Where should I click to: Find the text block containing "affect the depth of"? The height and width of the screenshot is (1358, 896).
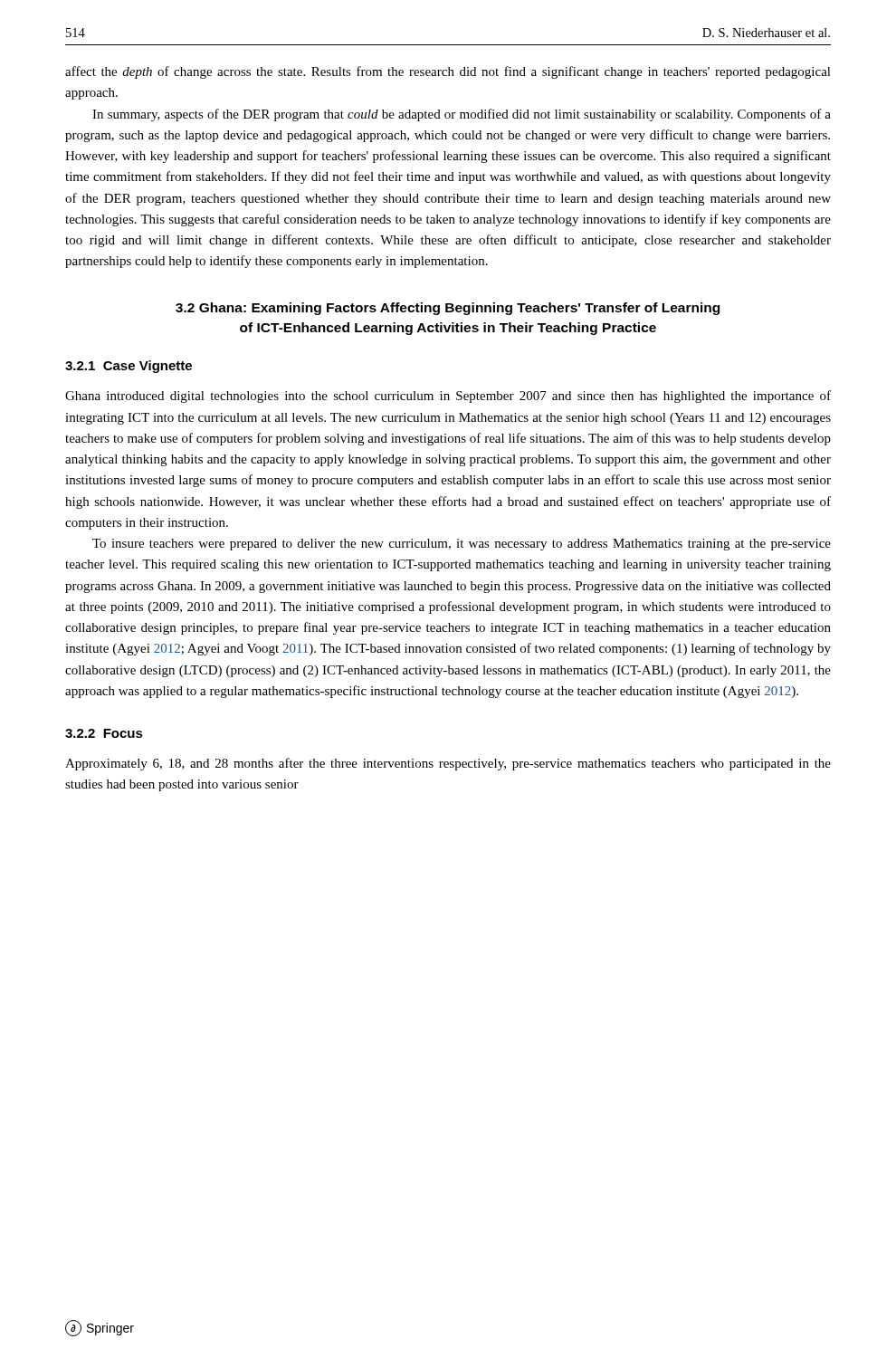pyautogui.click(x=448, y=167)
